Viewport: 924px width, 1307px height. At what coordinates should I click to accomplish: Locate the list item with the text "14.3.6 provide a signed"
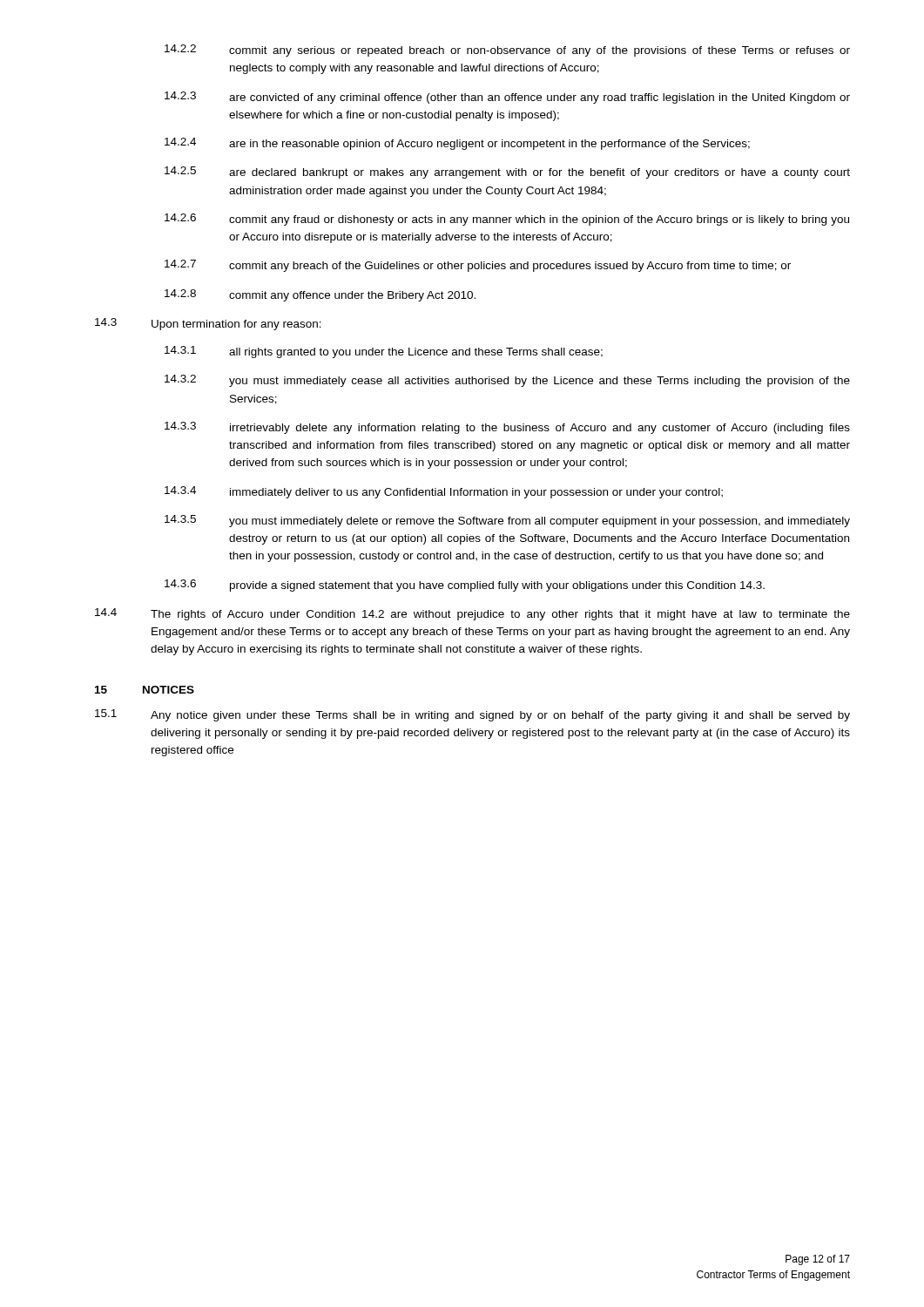507,585
